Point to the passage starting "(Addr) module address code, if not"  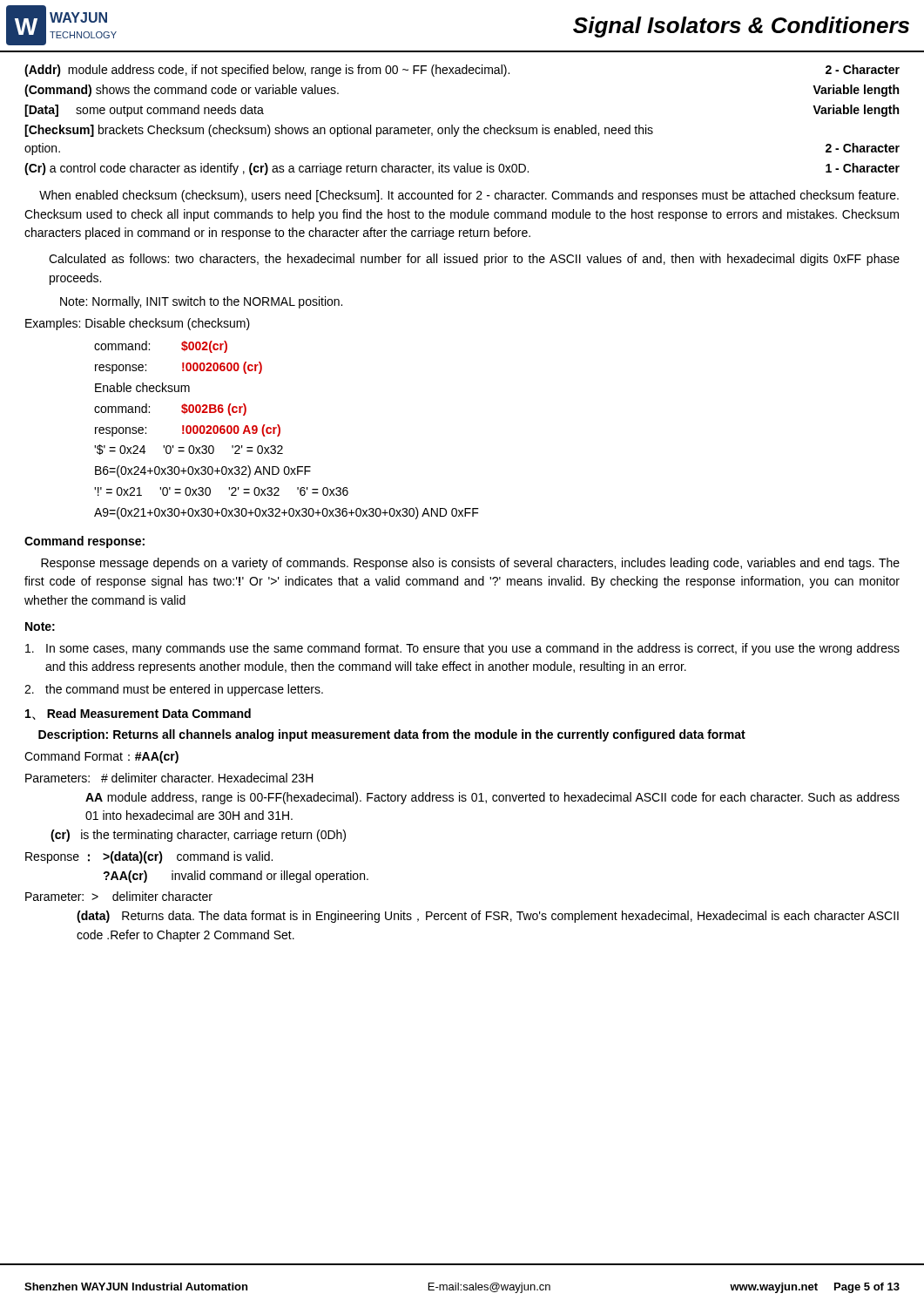click(x=462, y=70)
